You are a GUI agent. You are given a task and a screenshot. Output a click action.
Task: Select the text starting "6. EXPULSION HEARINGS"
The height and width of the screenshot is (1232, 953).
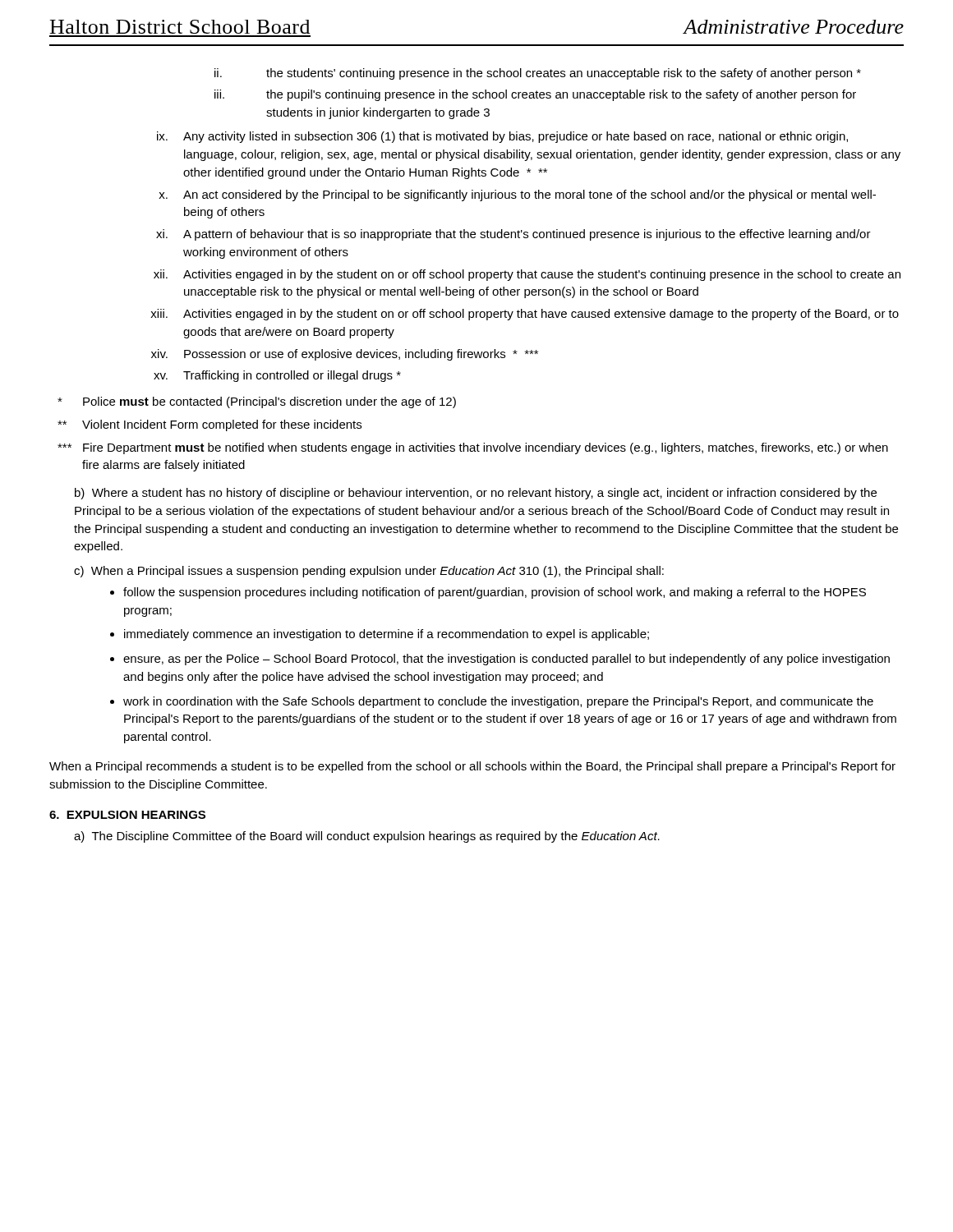coord(128,815)
